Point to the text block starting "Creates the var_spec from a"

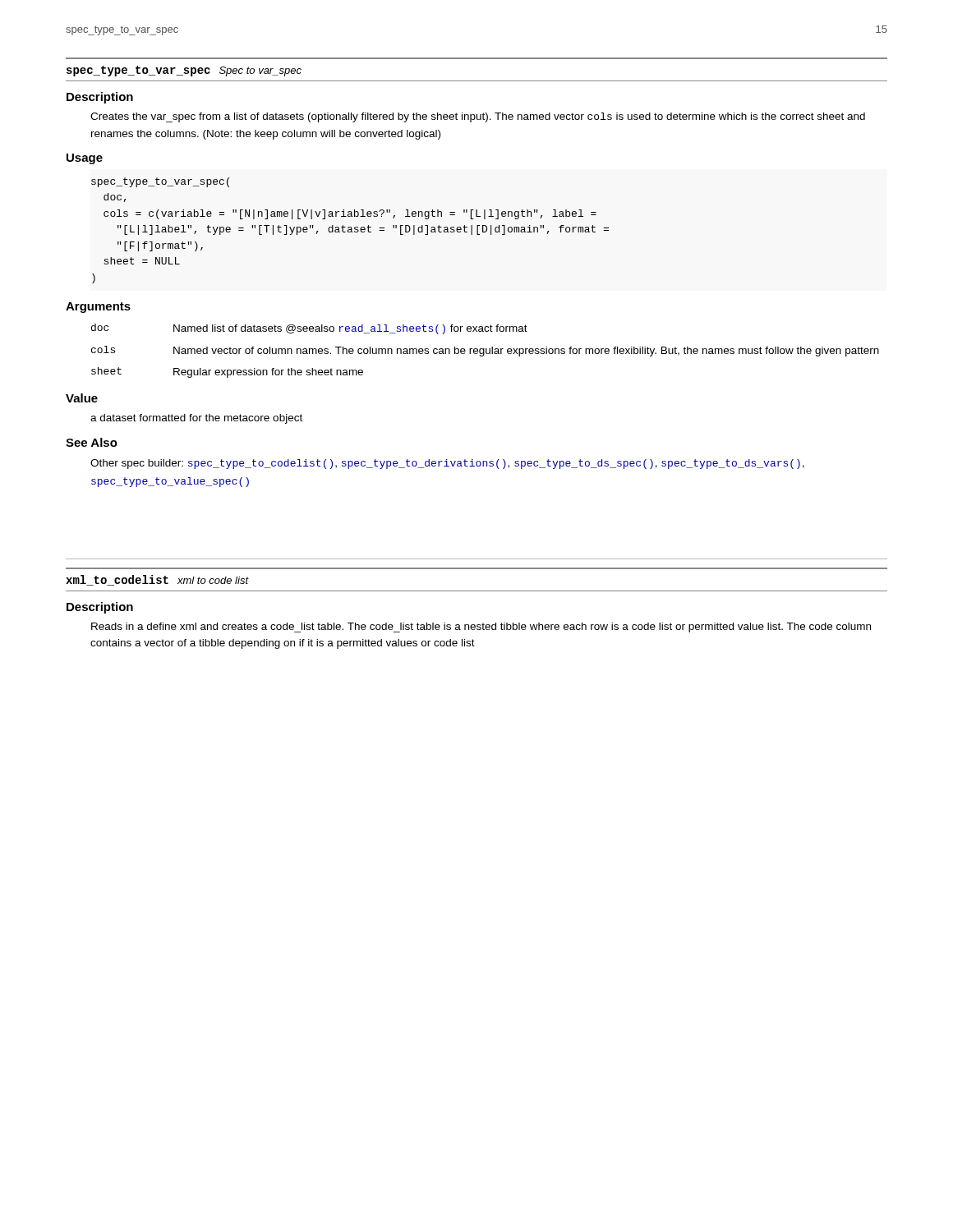pyautogui.click(x=478, y=125)
